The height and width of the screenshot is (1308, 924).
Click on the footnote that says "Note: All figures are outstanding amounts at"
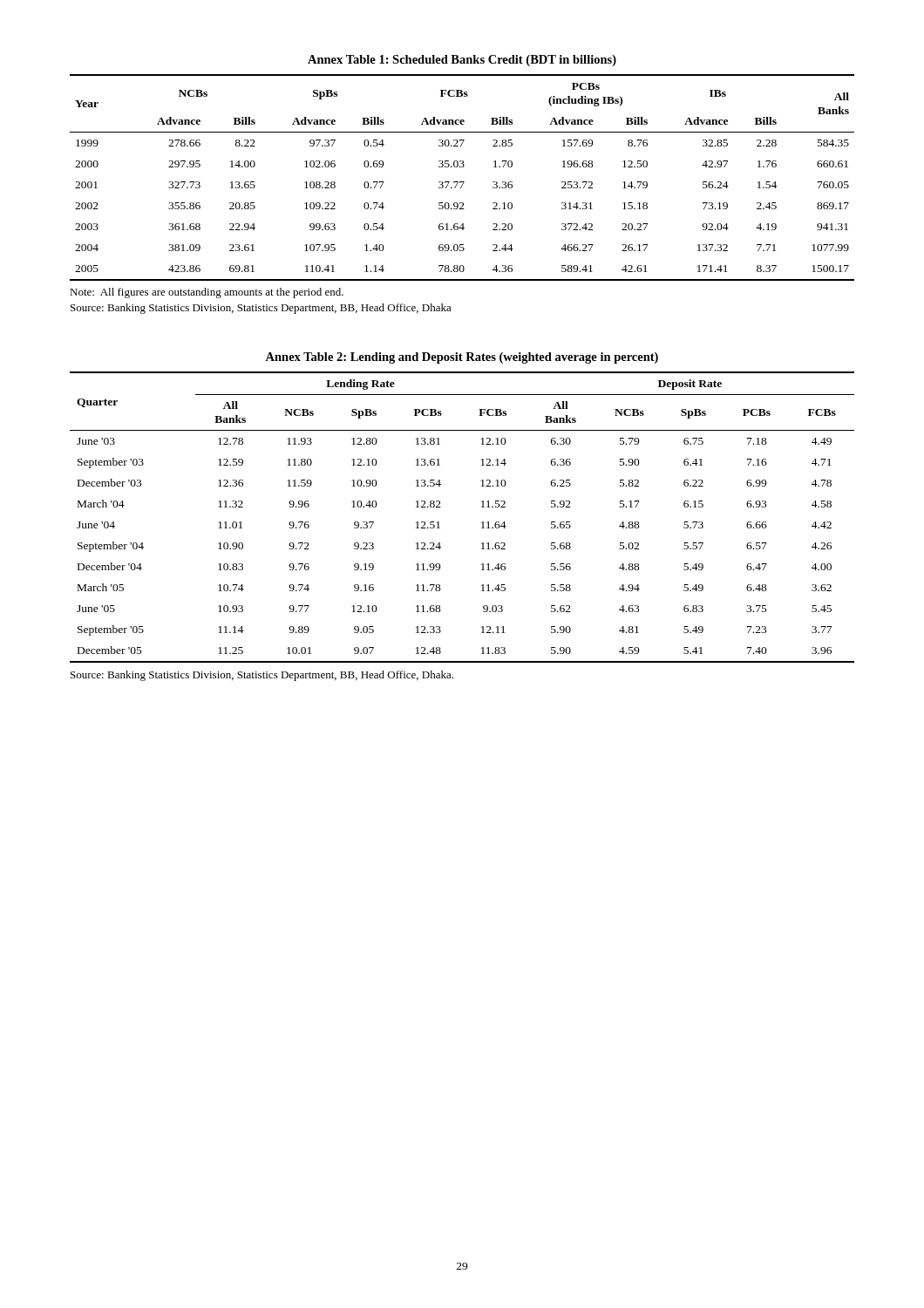[x=207, y=292]
